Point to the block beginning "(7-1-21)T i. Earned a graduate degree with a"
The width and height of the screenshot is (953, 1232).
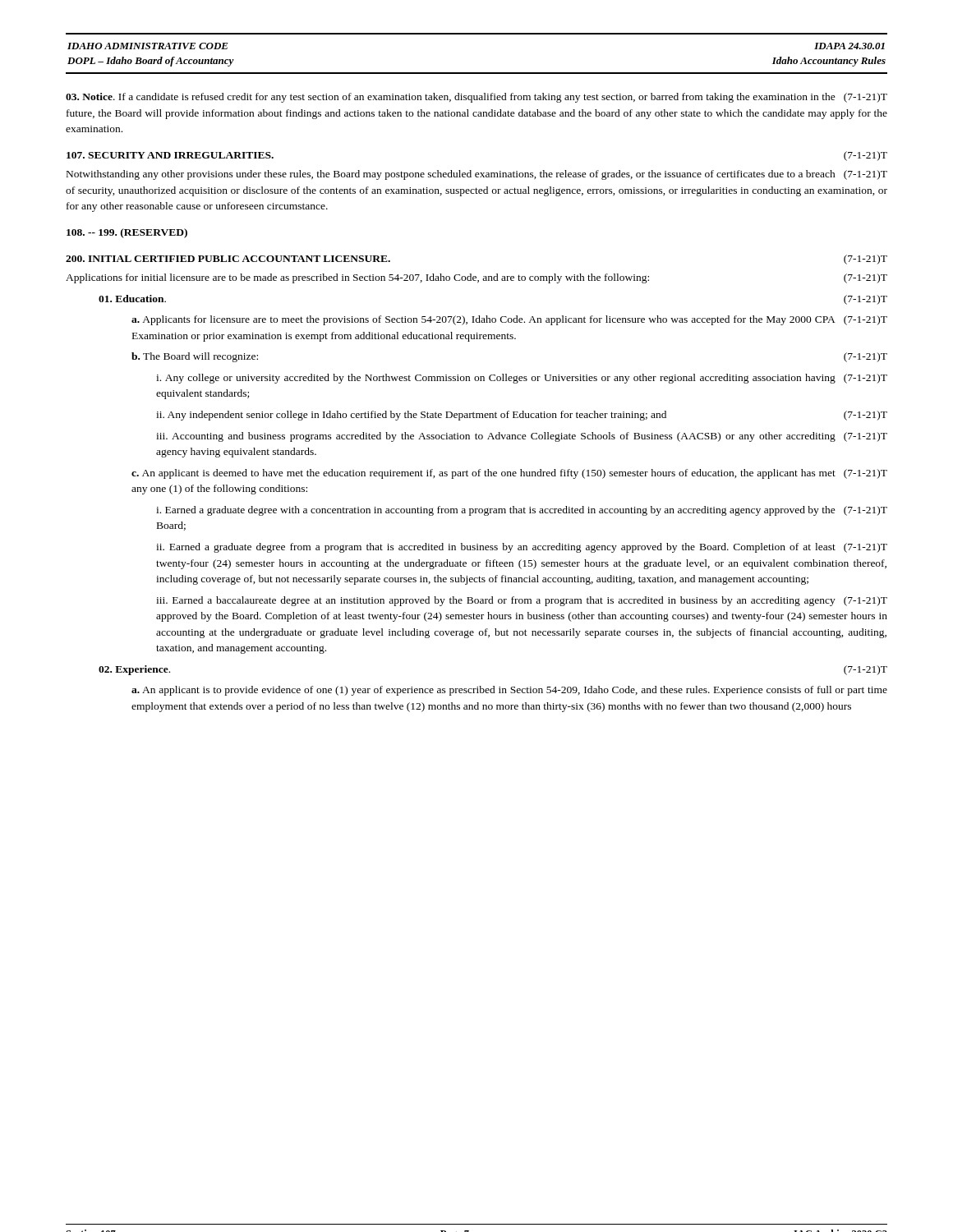pyautogui.click(x=522, y=517)
